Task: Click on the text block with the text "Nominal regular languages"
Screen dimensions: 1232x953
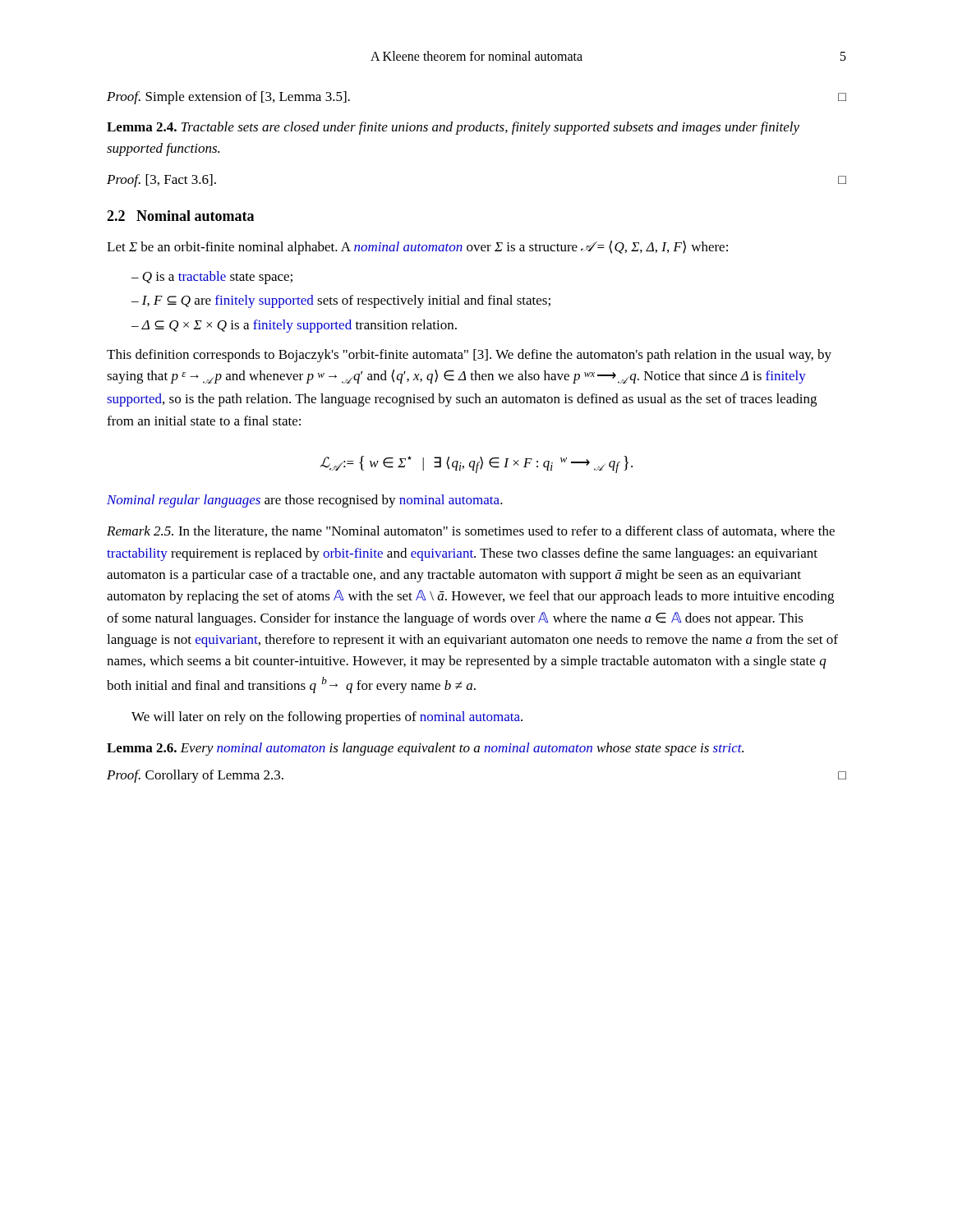Action: 305,500
